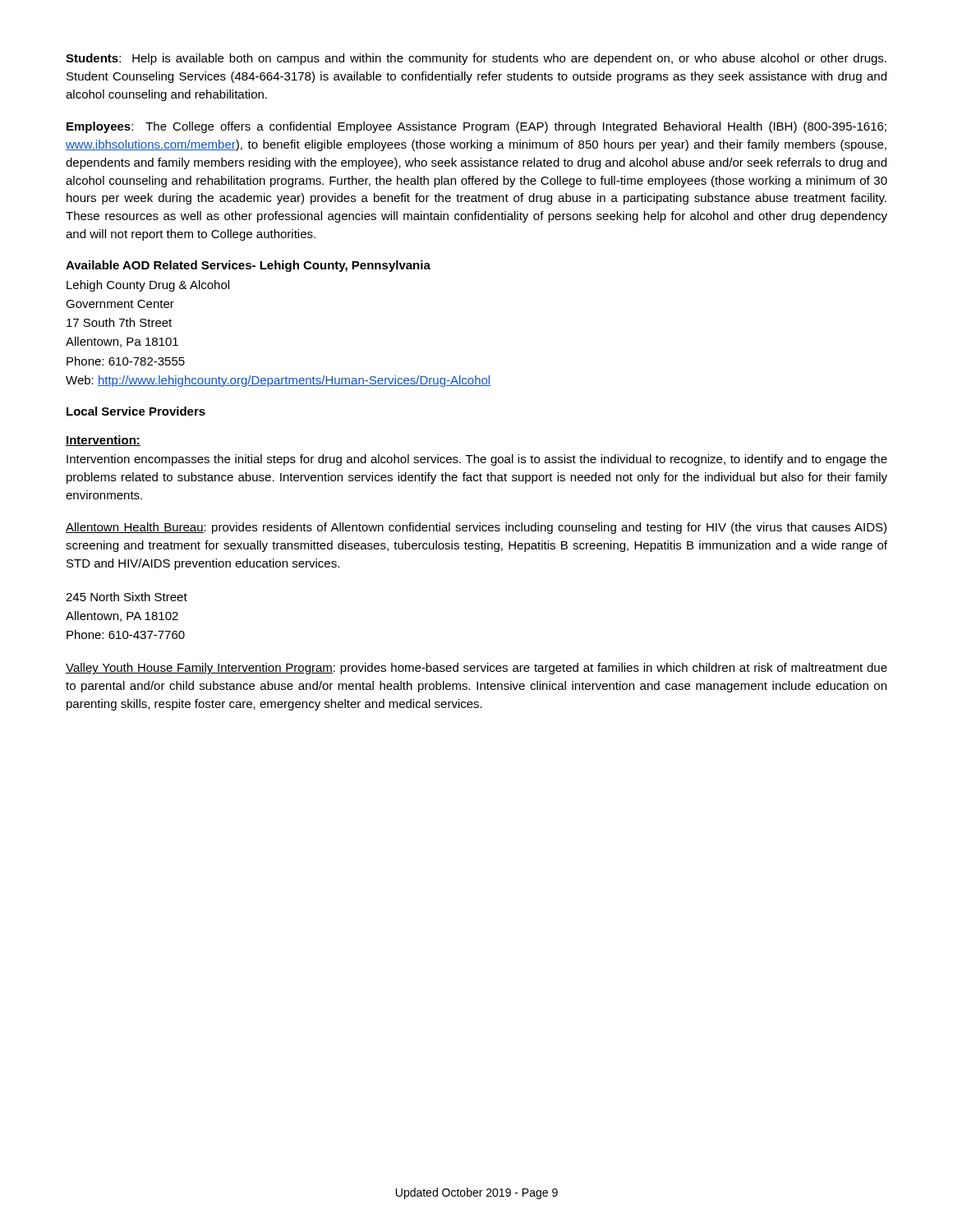Image resolution: width=953 pixels, height=1232 pixels.
Task: Select the text block that reads "245 North Sixth Street Allentown, PA 18102 Phone:"
Action: point(126,615)
